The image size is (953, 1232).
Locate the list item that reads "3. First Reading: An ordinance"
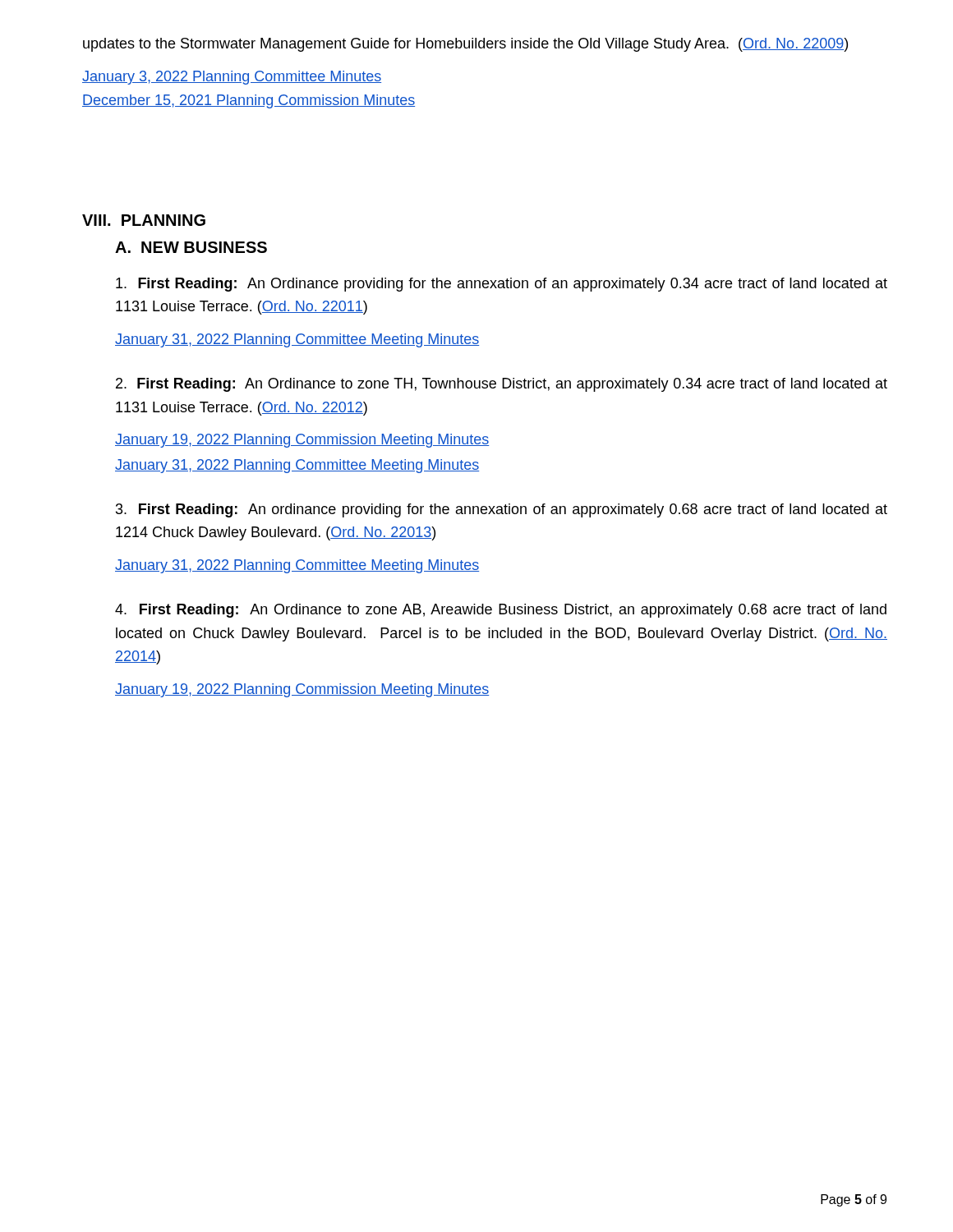pyautogui.click(x=502, y=510)
